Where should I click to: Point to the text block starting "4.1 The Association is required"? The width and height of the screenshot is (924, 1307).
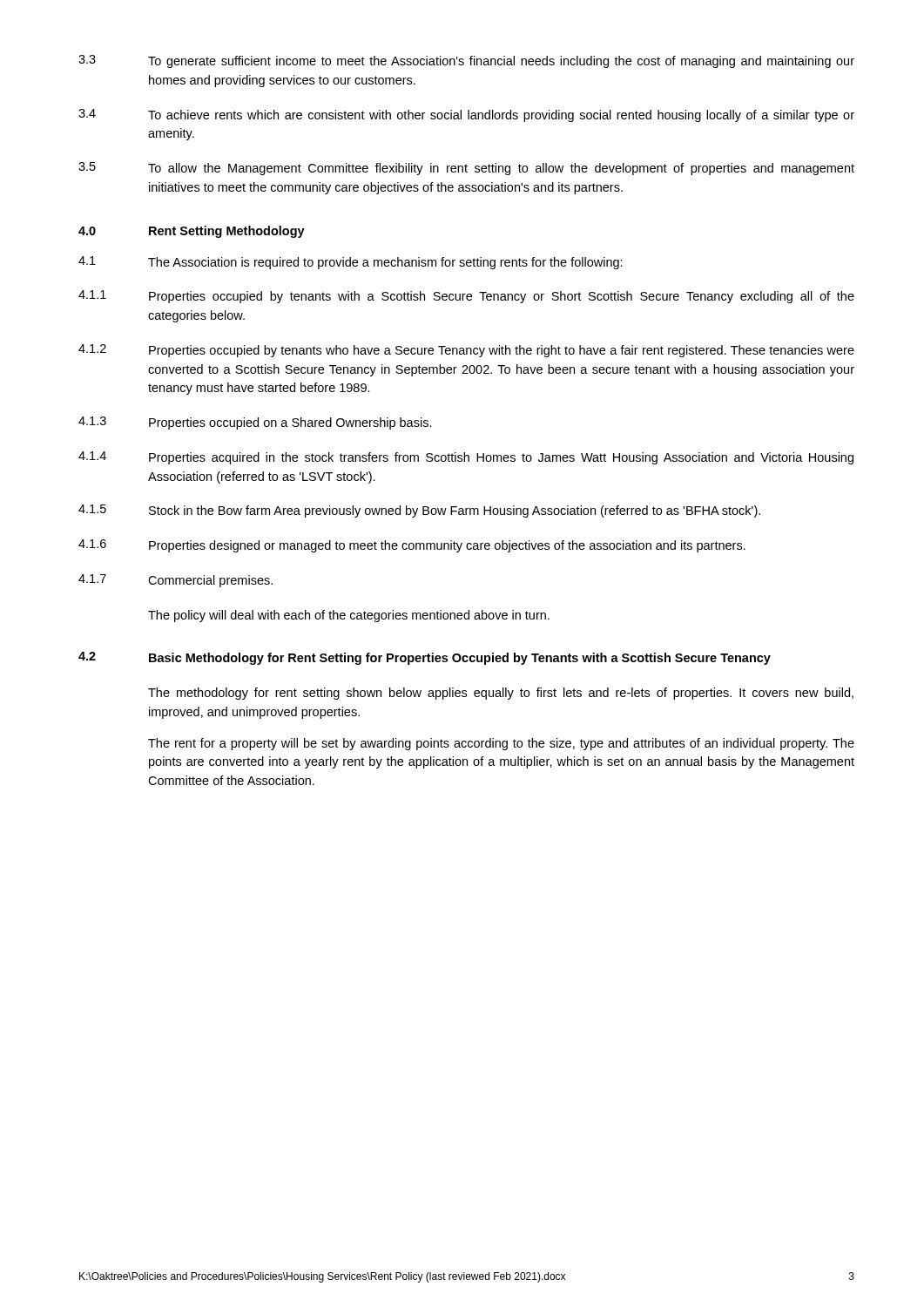[466, 263]
